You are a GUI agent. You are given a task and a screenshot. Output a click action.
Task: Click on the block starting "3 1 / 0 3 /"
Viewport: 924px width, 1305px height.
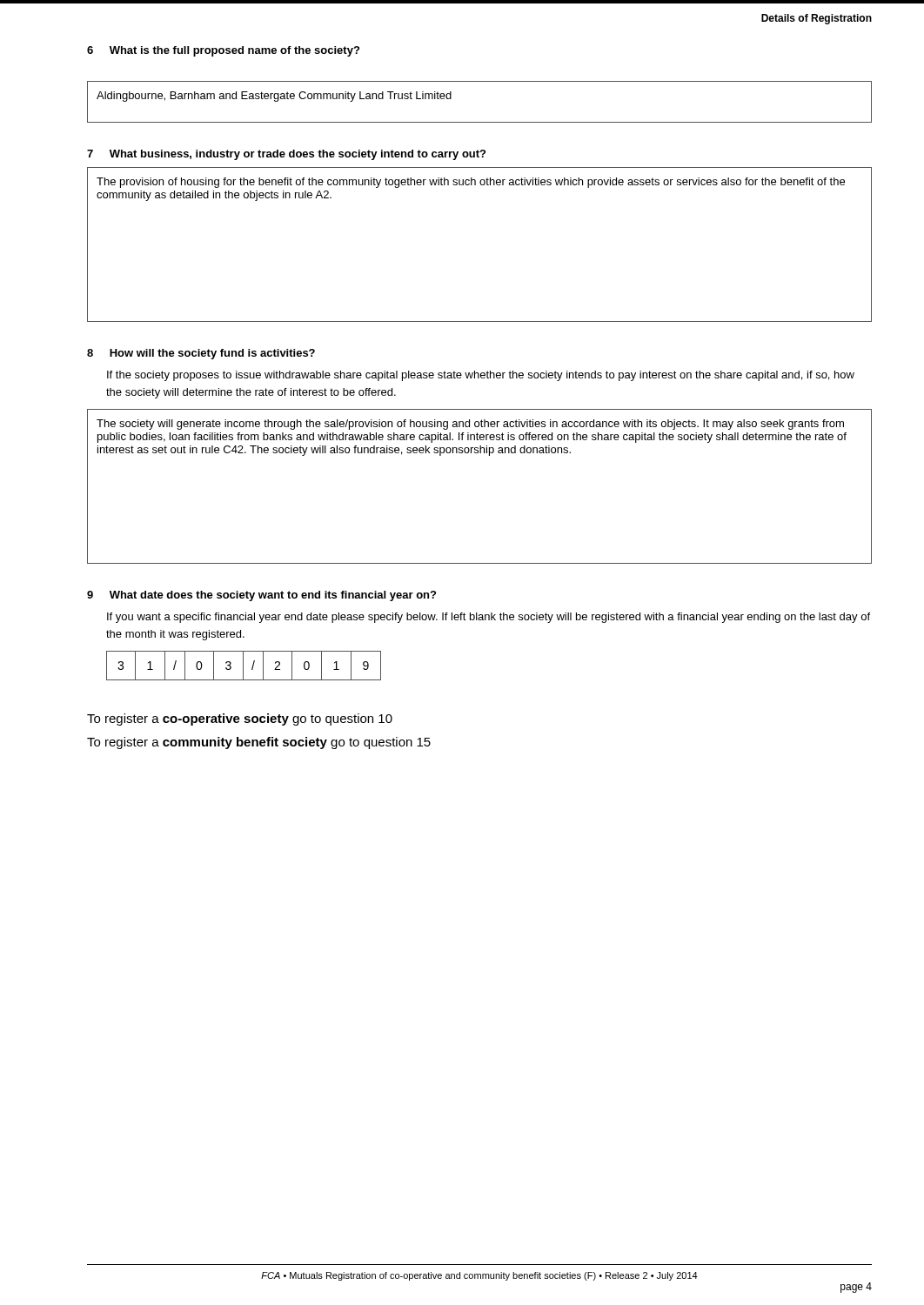pos(244,666)
